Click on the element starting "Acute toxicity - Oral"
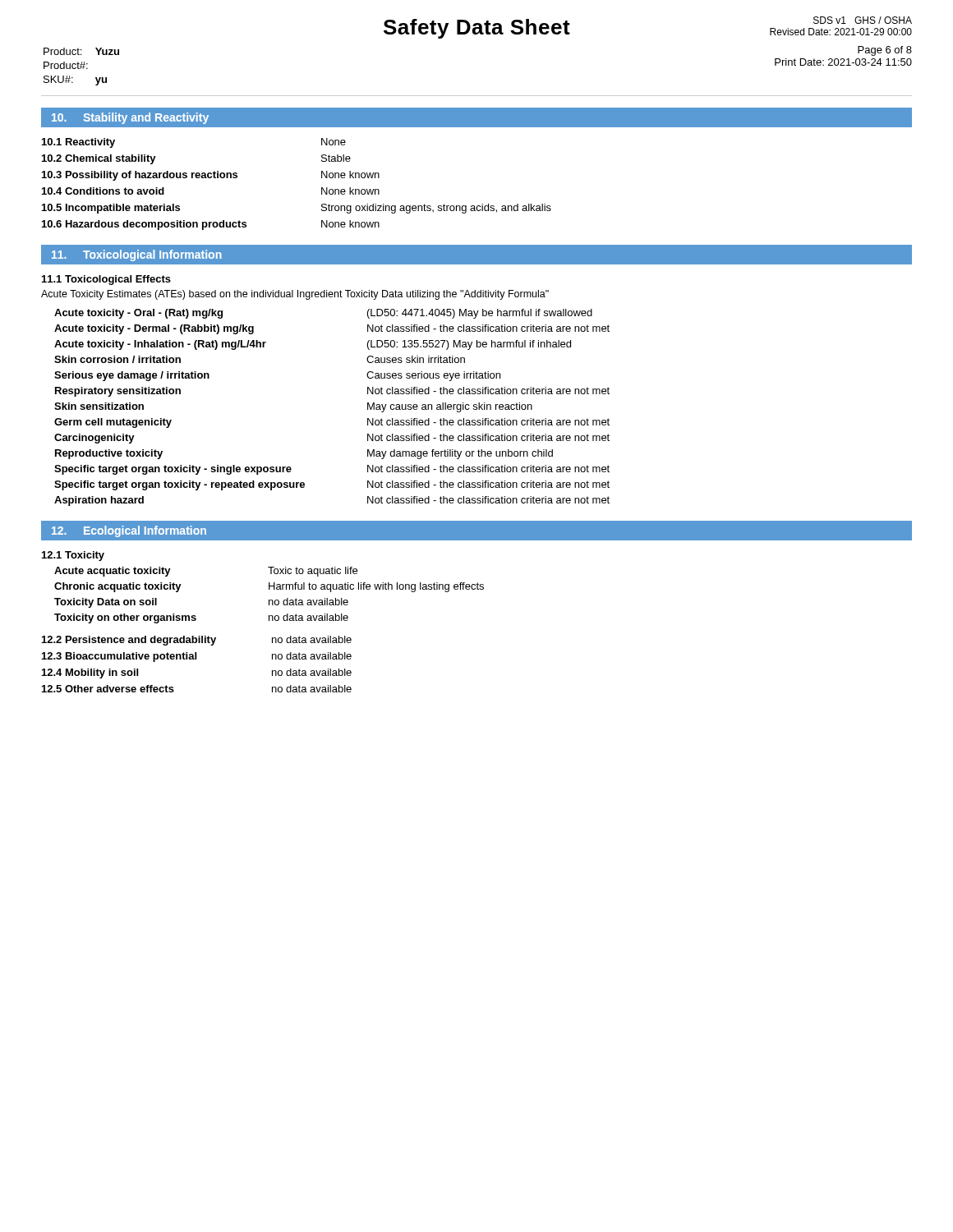 tap(483, 313)
